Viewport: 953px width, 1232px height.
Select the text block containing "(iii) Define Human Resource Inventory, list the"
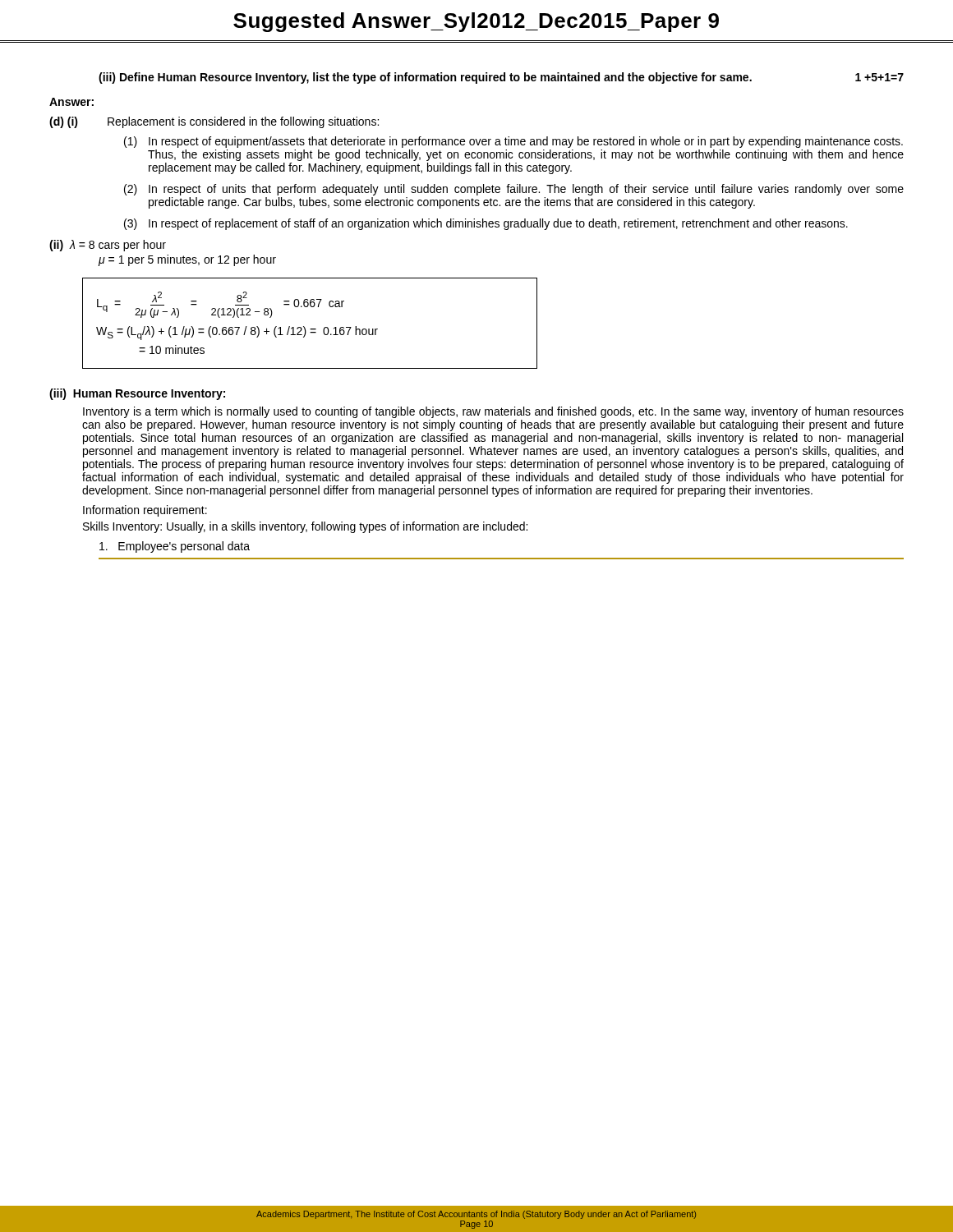coord(501,77)
